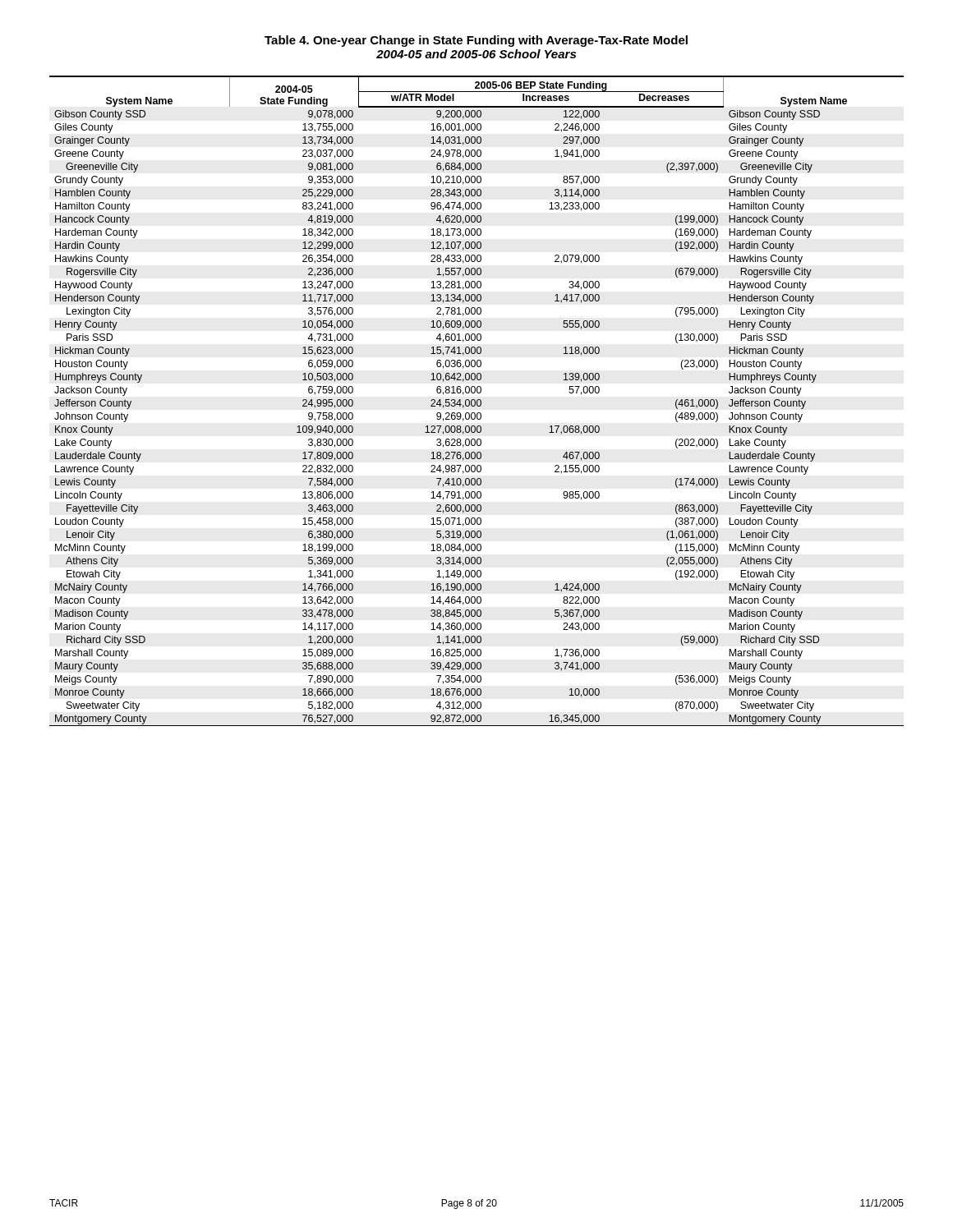Click on the passage starting "Table 4. One-year Change in State Funding with"
This screenshot has width=953, height=1232.
click(x=476, y=47)
